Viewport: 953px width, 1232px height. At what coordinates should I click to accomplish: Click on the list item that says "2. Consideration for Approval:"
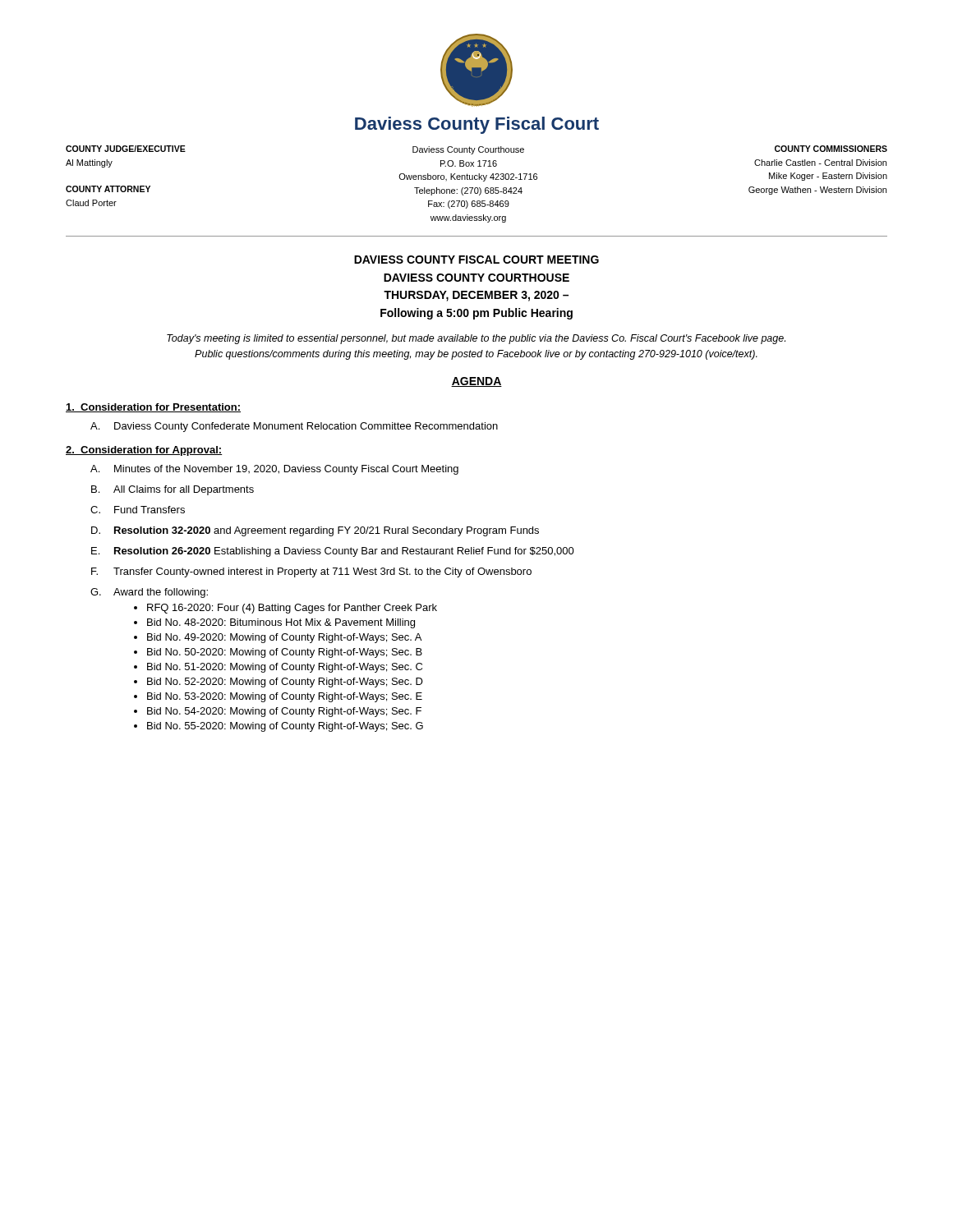(144, 450)
